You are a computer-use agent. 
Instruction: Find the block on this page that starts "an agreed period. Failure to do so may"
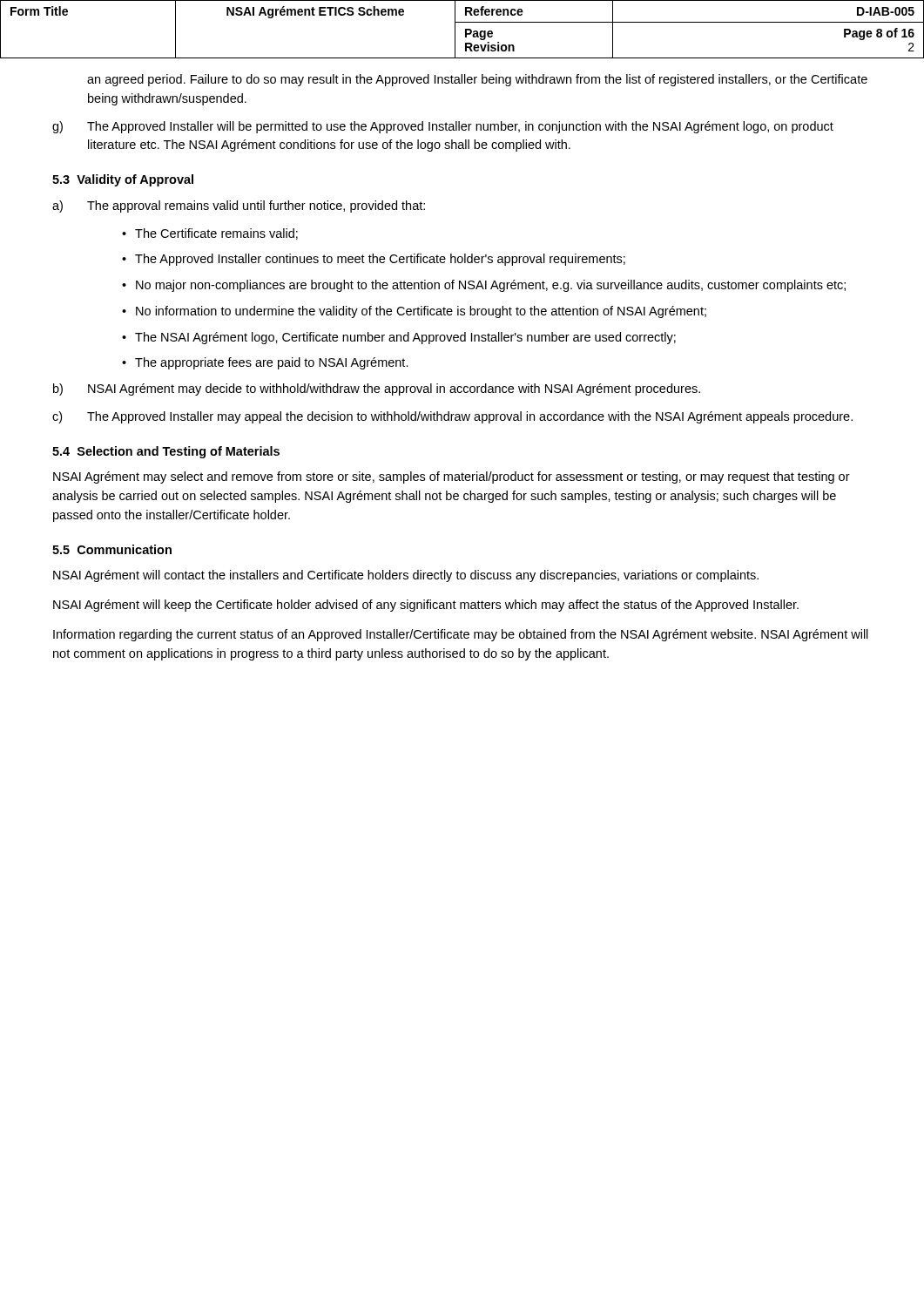click(479, 90)
